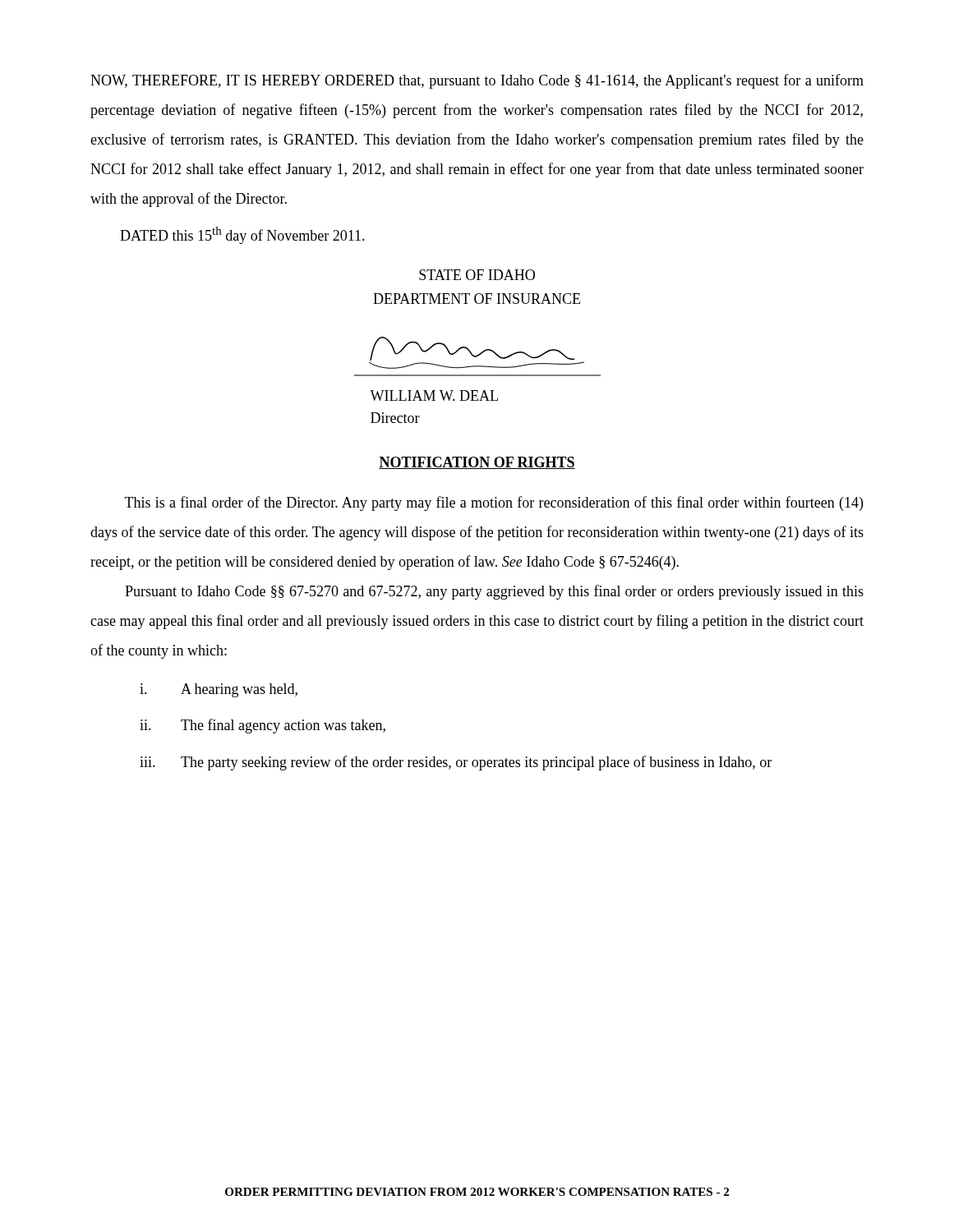Click on the passage starting "This is a final order of the"

pyautogui.click(x=477, y=532)
